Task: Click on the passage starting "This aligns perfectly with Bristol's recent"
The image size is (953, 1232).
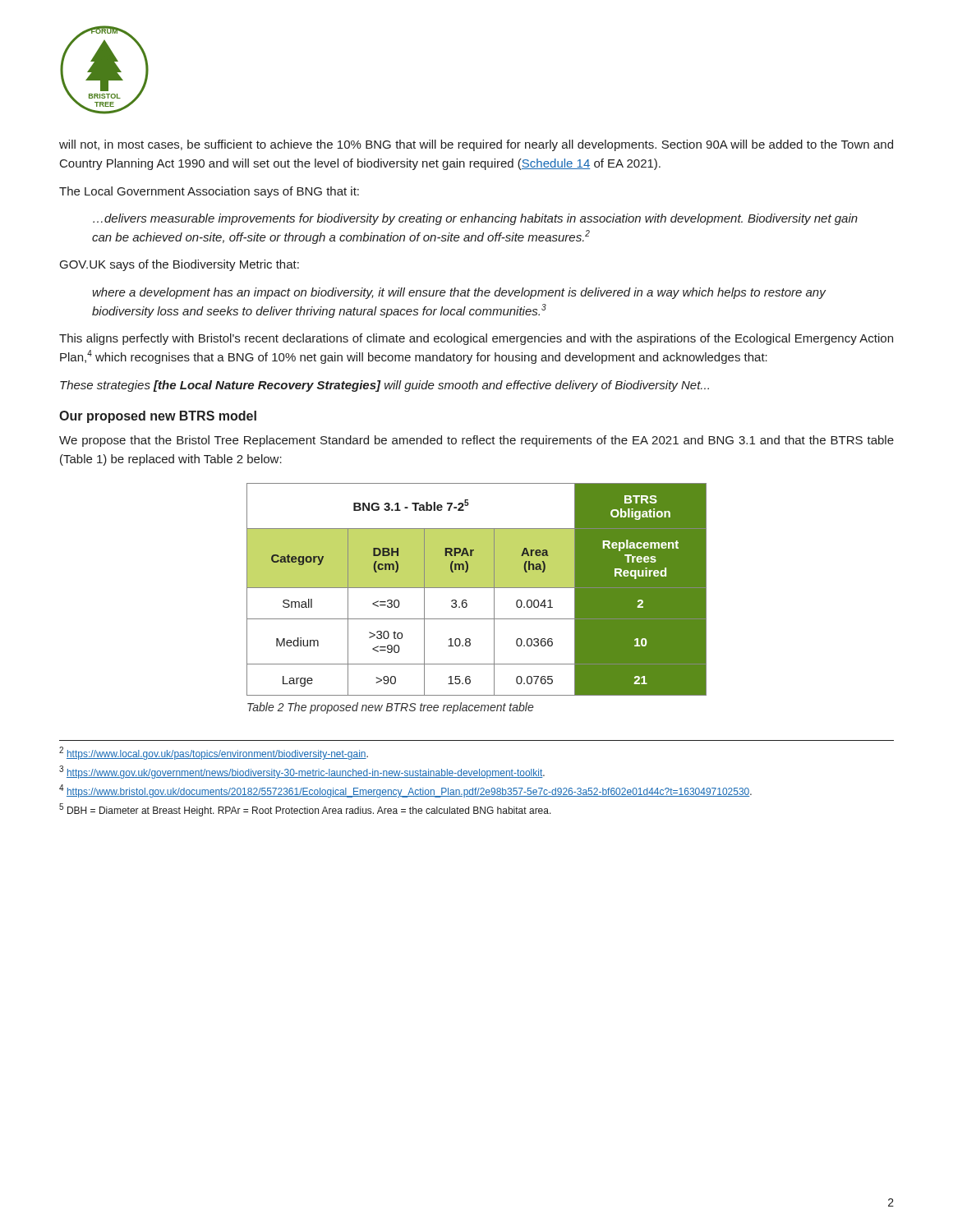Action: [476, 348]
